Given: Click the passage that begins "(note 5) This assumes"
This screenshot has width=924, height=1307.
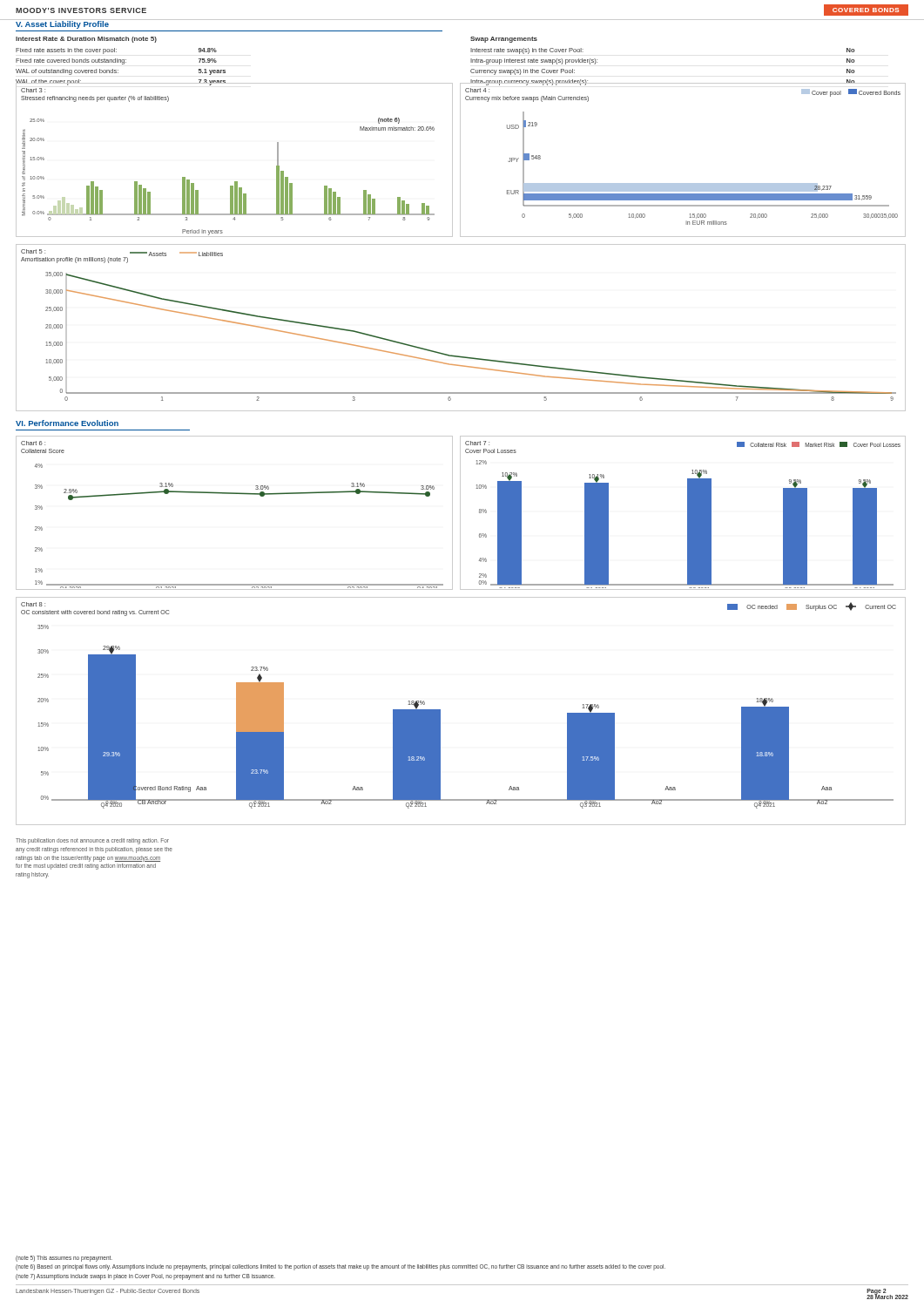Looking at the screenshot, I should pos(341,1267).
